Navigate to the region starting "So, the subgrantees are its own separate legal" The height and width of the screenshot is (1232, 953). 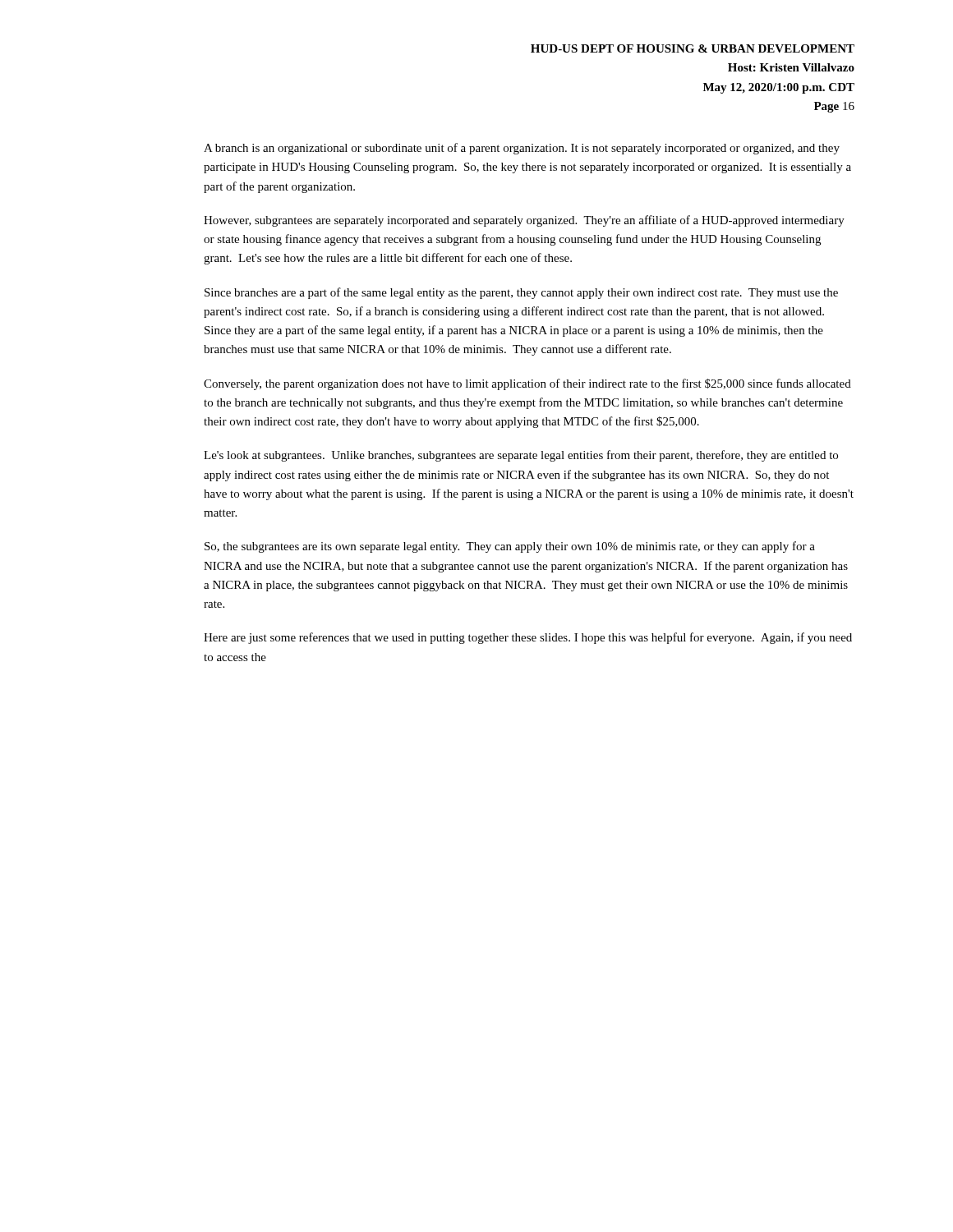[x=526, y=575]
